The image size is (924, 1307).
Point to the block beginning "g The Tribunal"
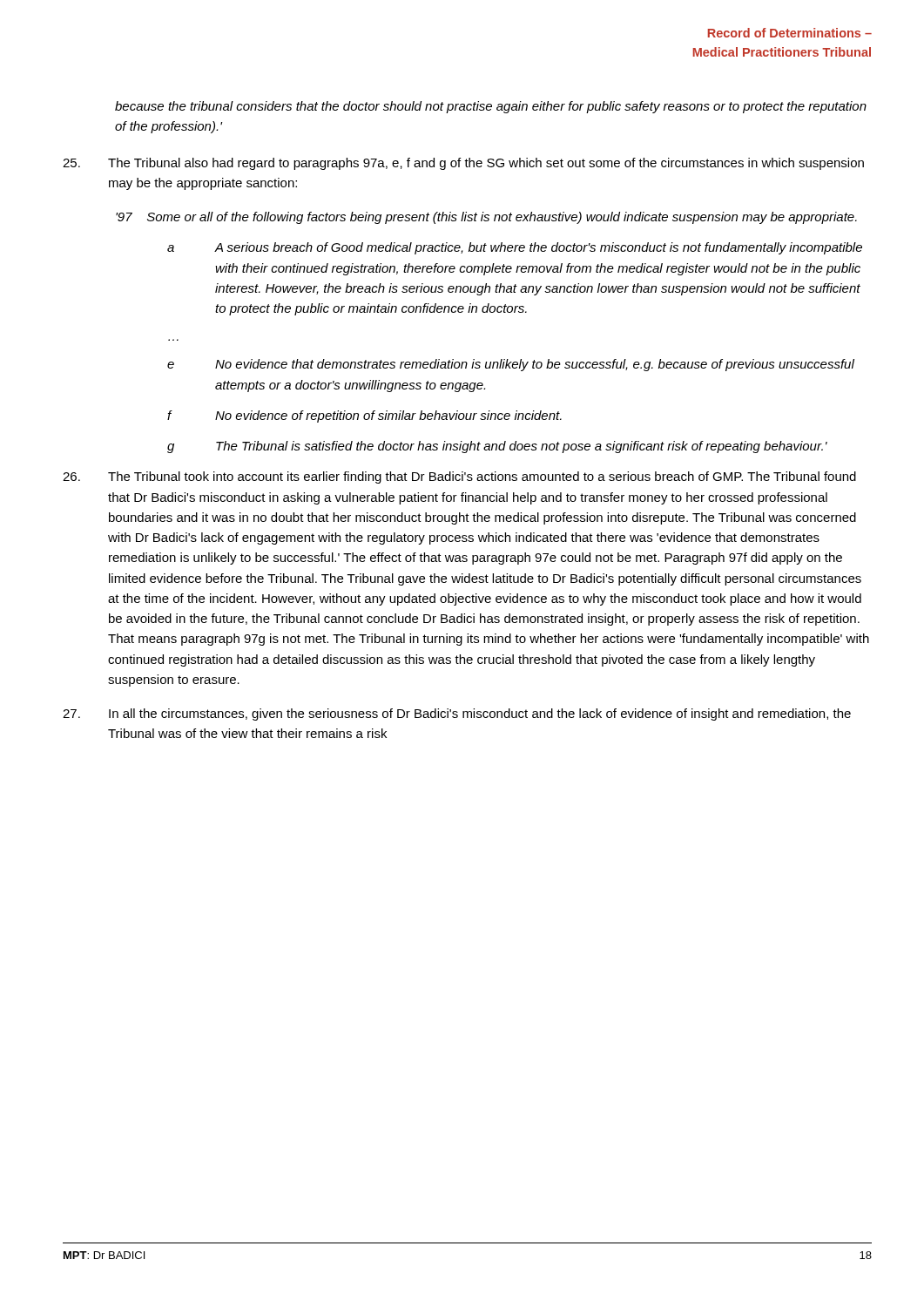click(x=519, y=446)
